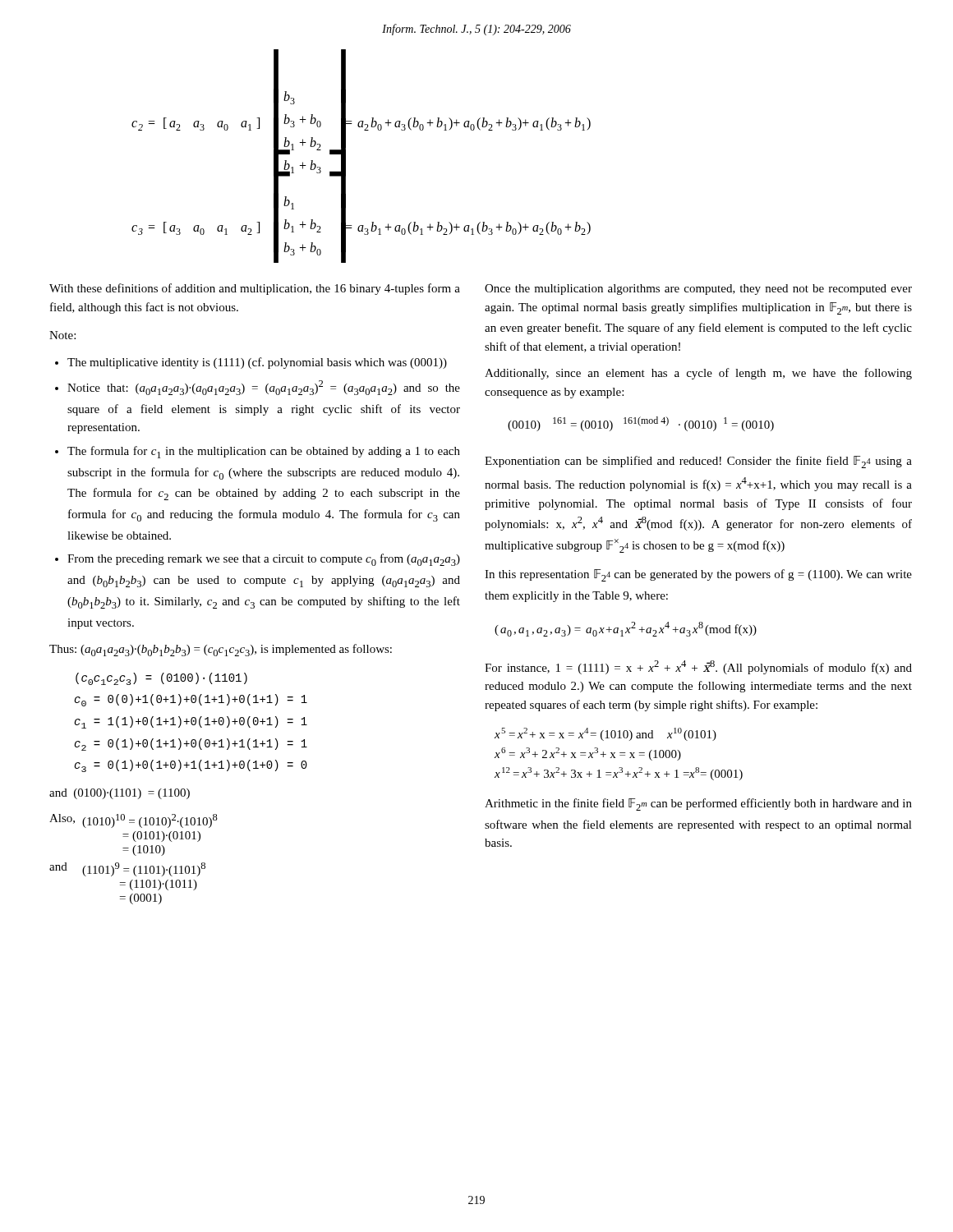Point to the passage starting "(0010) 161 = (0010) 161(mod 4) · (0010)"
953x1232 pixels.
(x=698, y=424)
